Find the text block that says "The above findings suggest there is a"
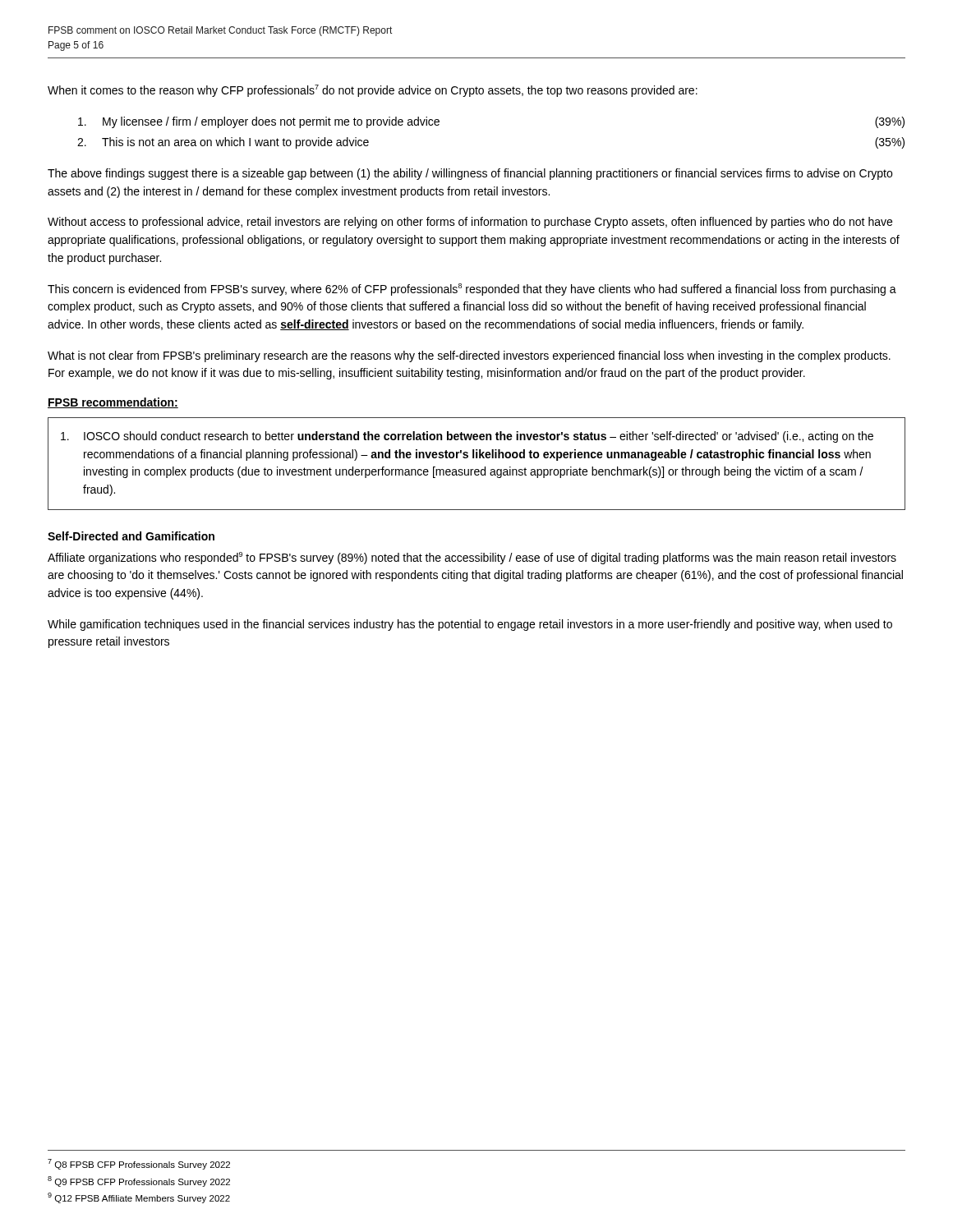The width and height of the screenshot is (953, 1232). [x=470, y=182]
